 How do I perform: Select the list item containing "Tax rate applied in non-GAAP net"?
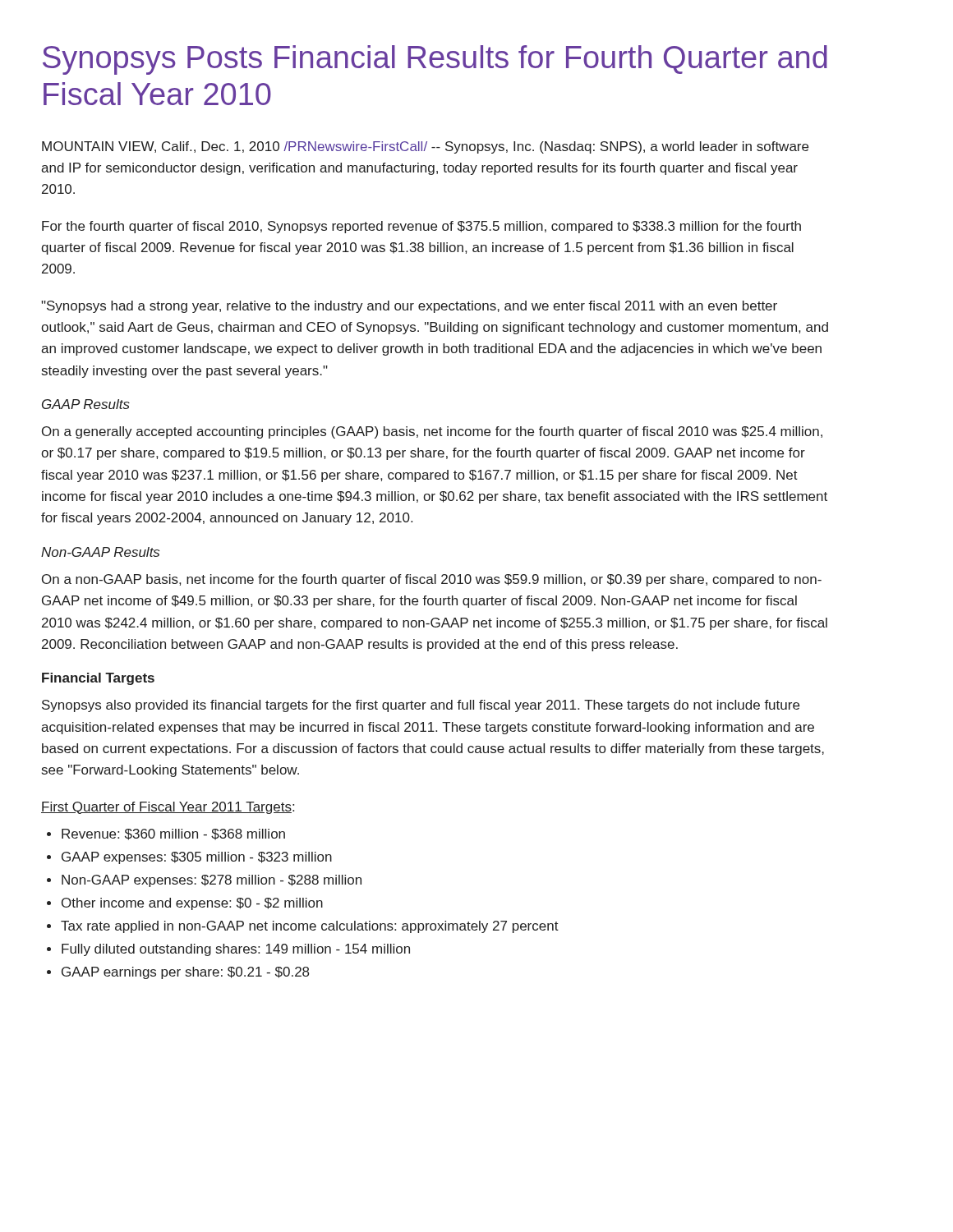click(445, 927)
